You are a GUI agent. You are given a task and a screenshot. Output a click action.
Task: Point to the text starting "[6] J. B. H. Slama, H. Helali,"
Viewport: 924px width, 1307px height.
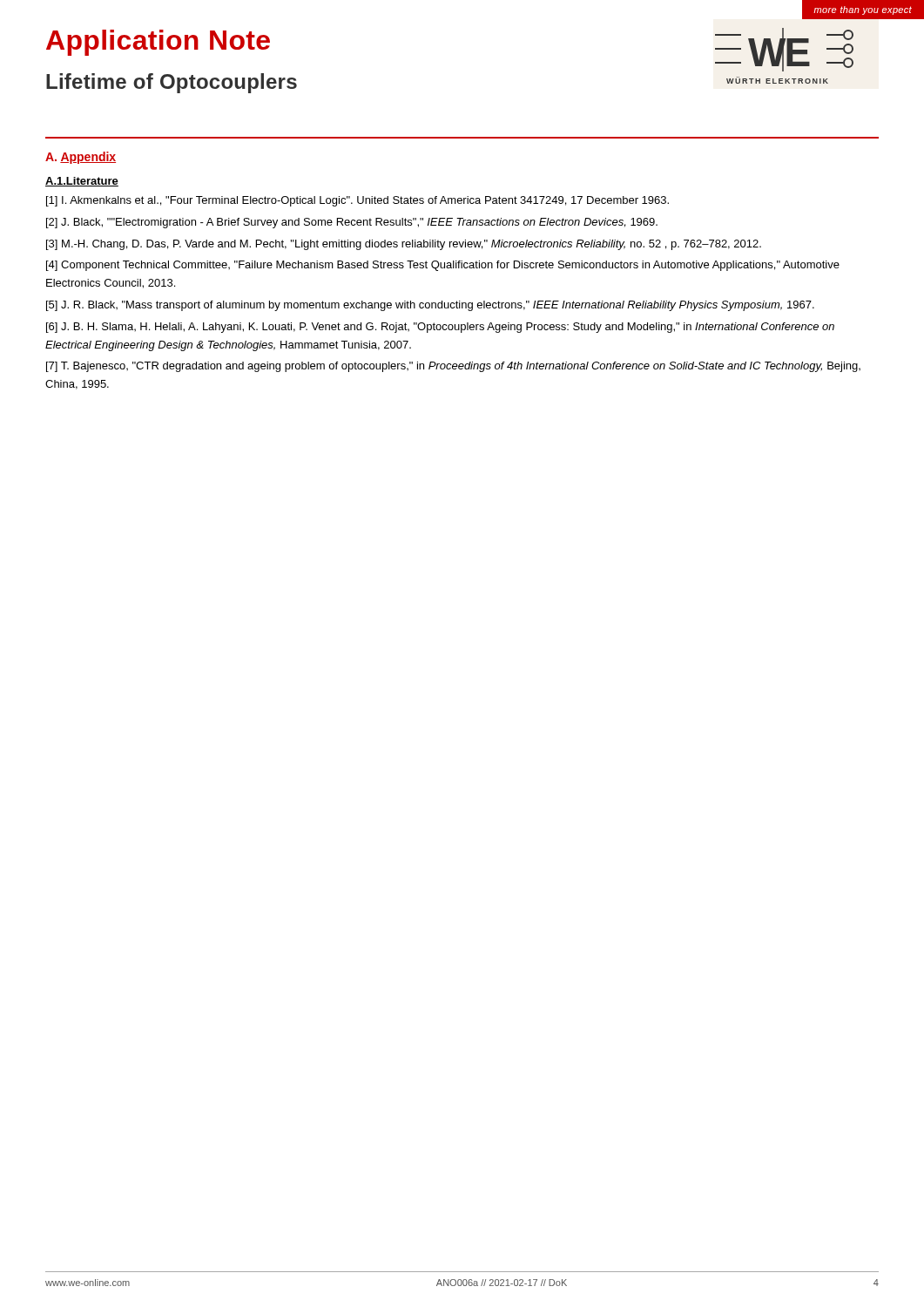click(462, 336)
